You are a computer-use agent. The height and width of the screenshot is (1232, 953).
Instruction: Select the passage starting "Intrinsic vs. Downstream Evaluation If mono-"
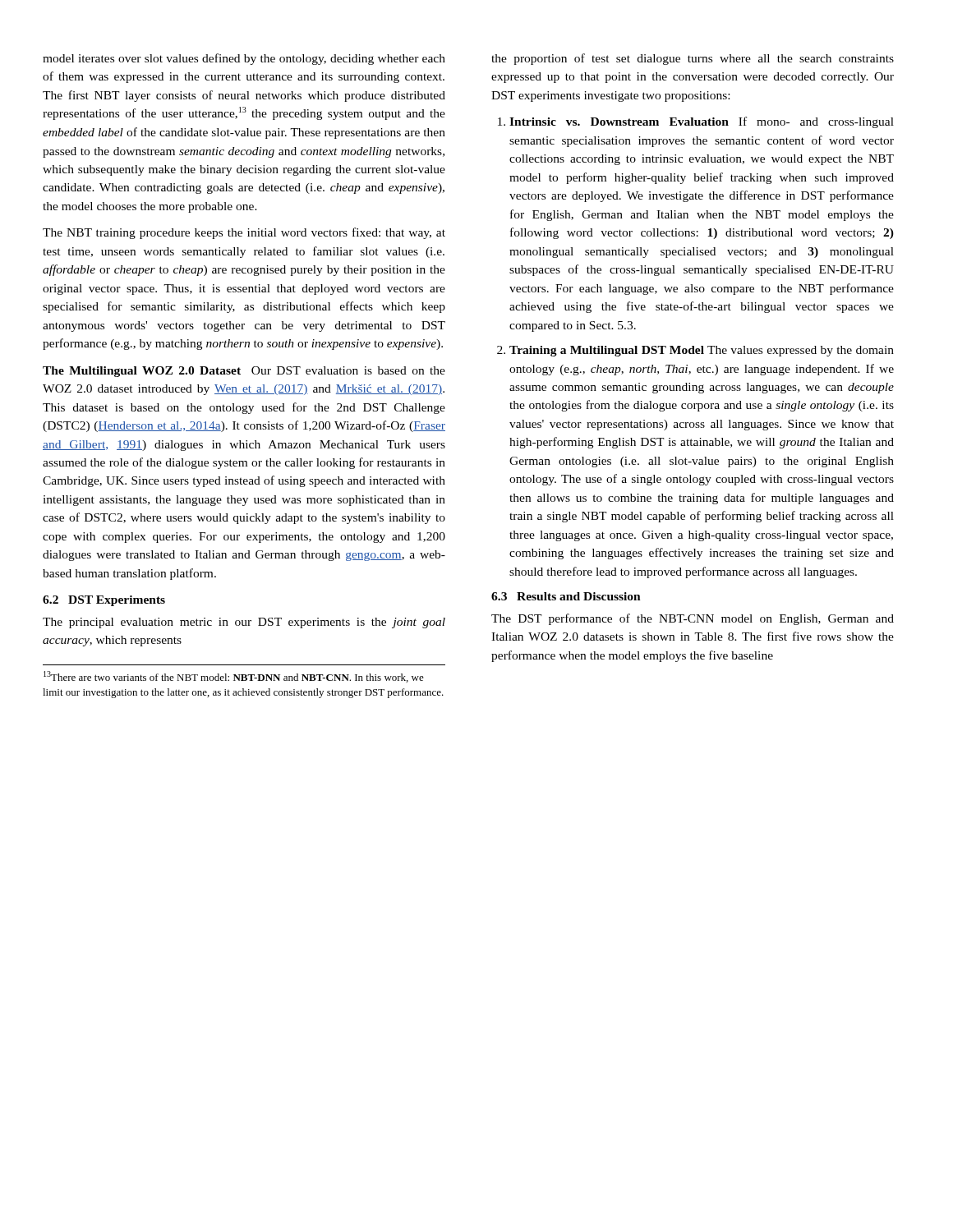click(693, 224)
